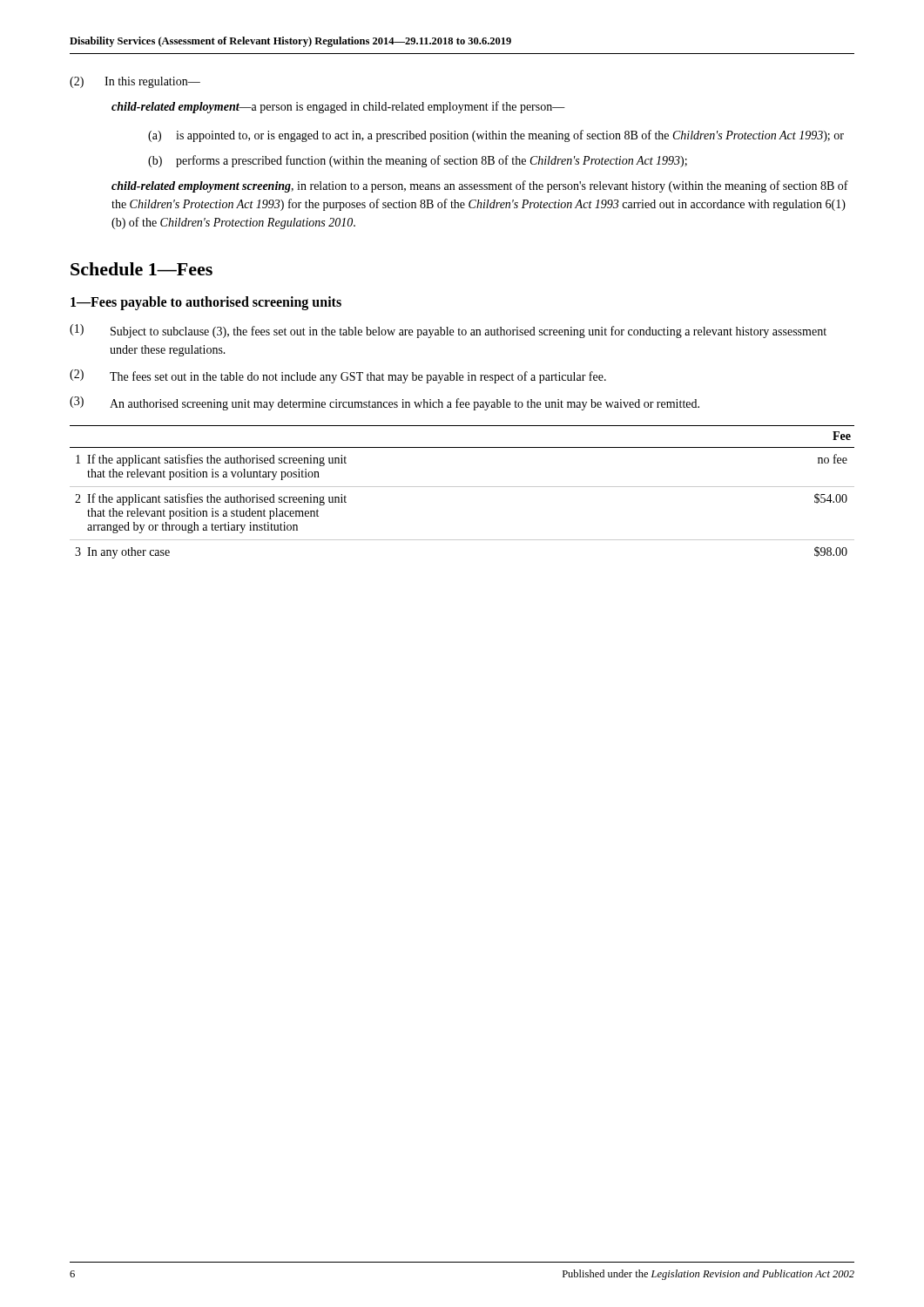The width and height of the screenshot is (924, 1307).
Task: Navigate to the text block starting "child-related employment screening,"
Action: 480,204
